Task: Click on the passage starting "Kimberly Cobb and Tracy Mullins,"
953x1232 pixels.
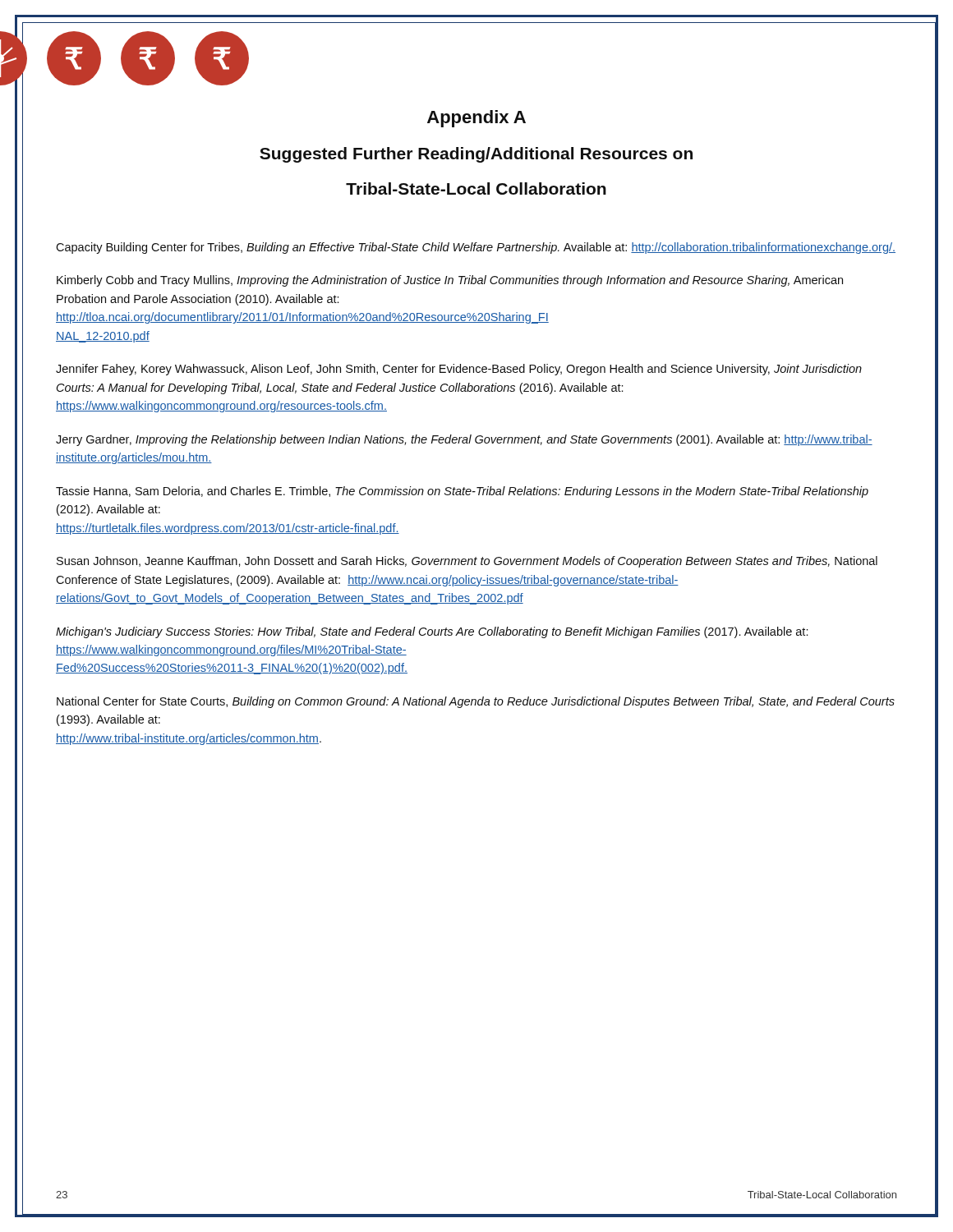Action: point(450,308)
